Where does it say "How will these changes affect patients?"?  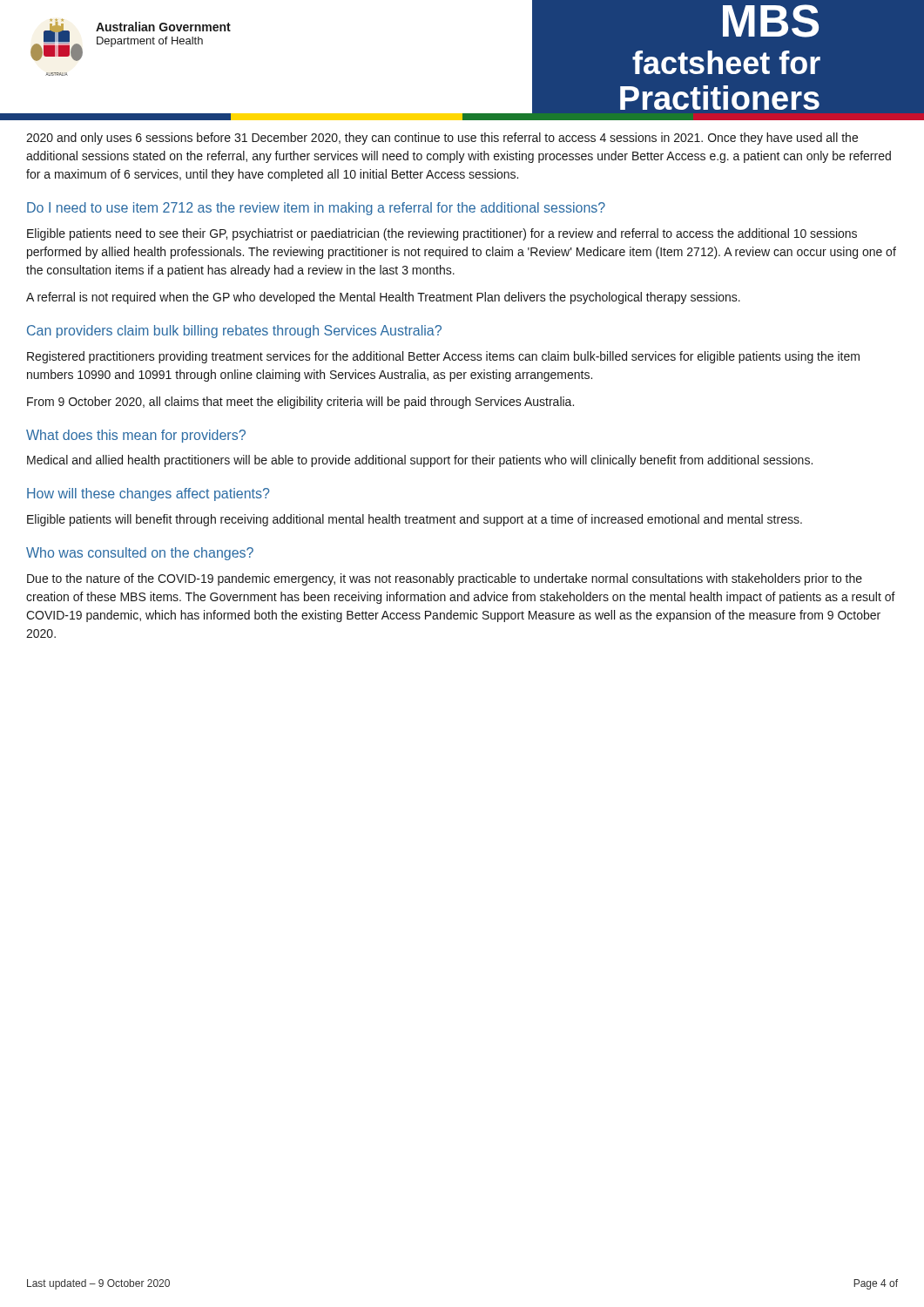(148, 494)
